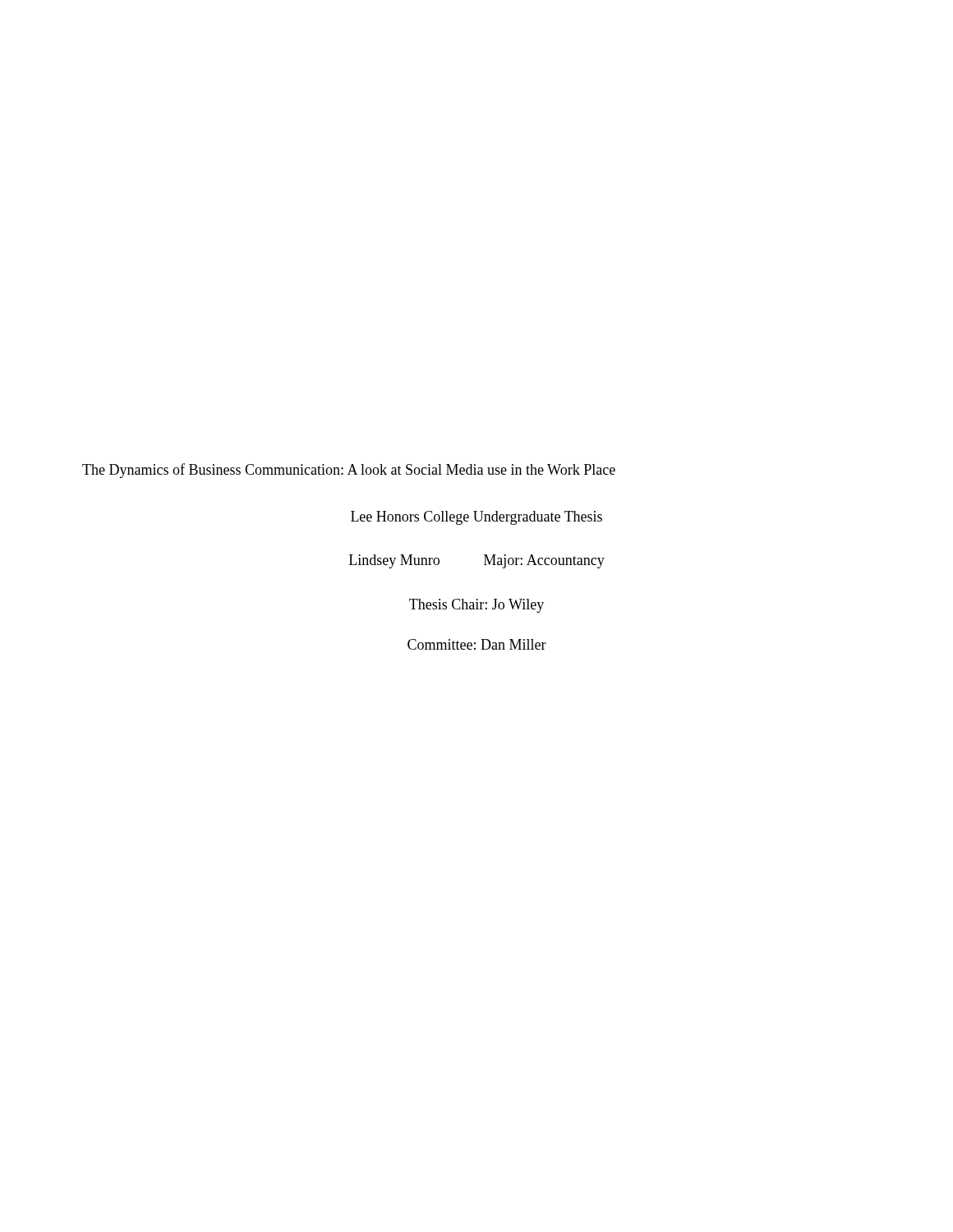Click on the passage starting "Lindsey Munro Major: Accountancy"
The width and height of the screenshot is (953, 1232).
point(476,561)
